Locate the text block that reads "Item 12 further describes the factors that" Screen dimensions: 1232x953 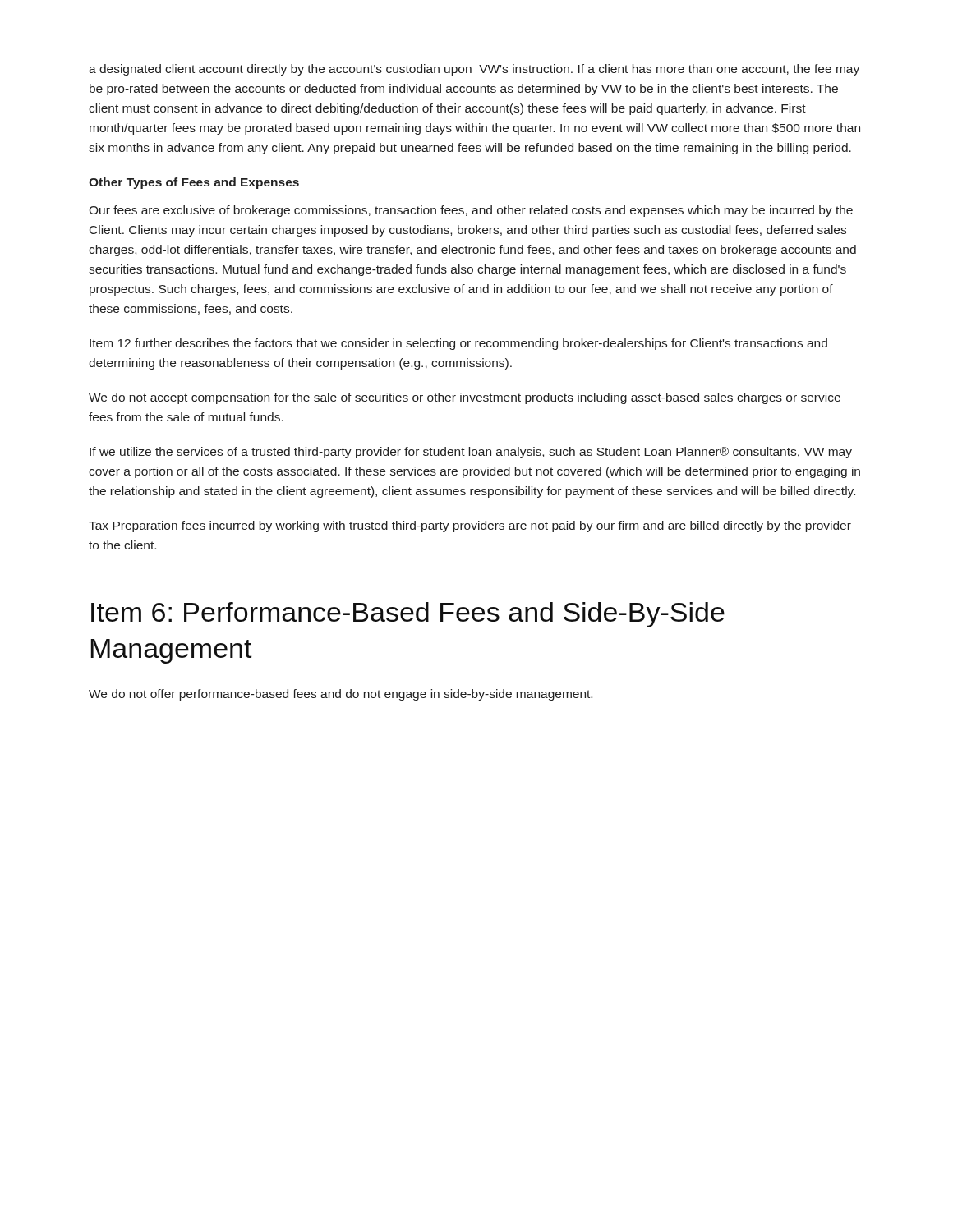pos(458,353)
